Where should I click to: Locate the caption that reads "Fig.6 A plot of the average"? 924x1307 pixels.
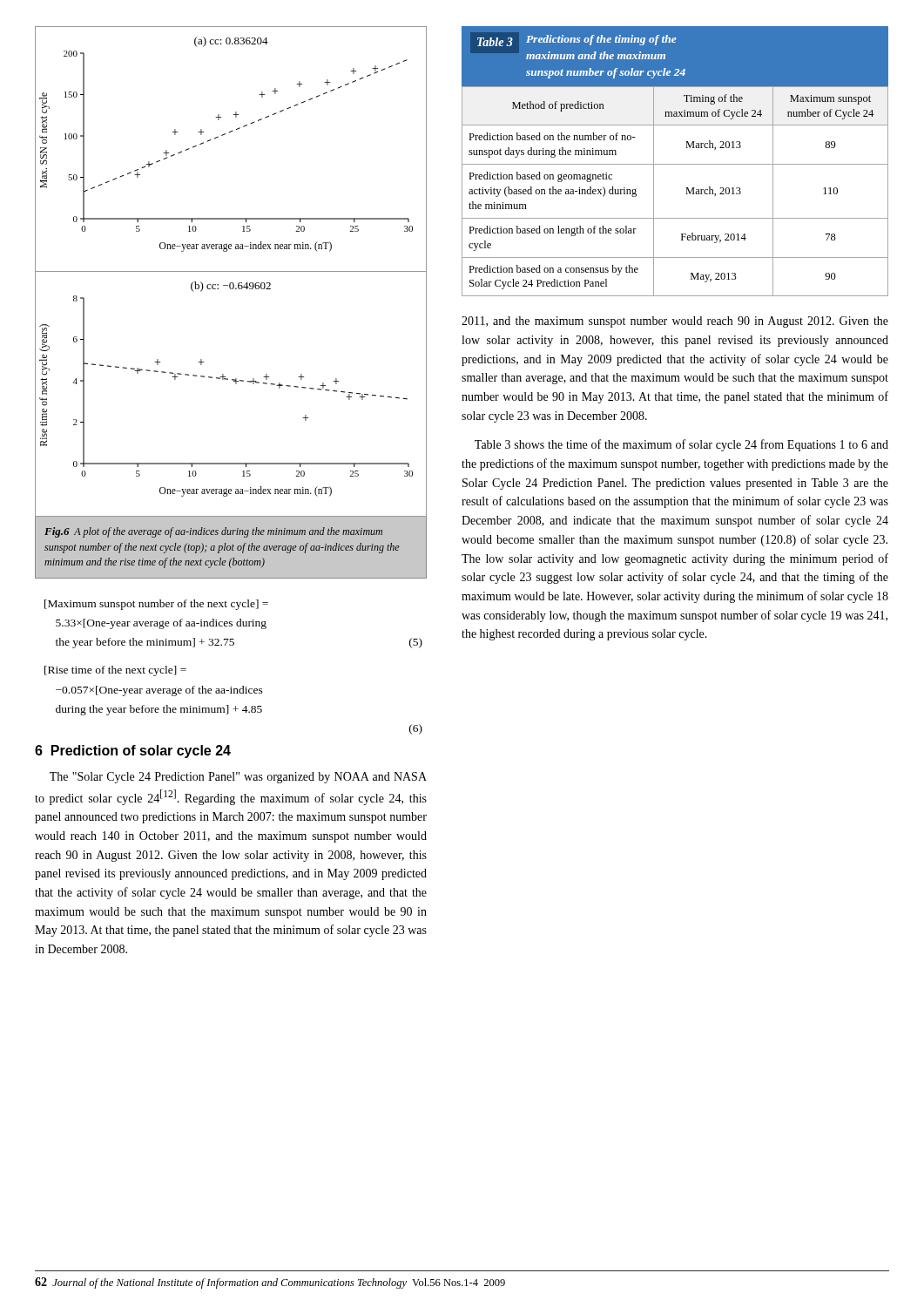[222, 546]
